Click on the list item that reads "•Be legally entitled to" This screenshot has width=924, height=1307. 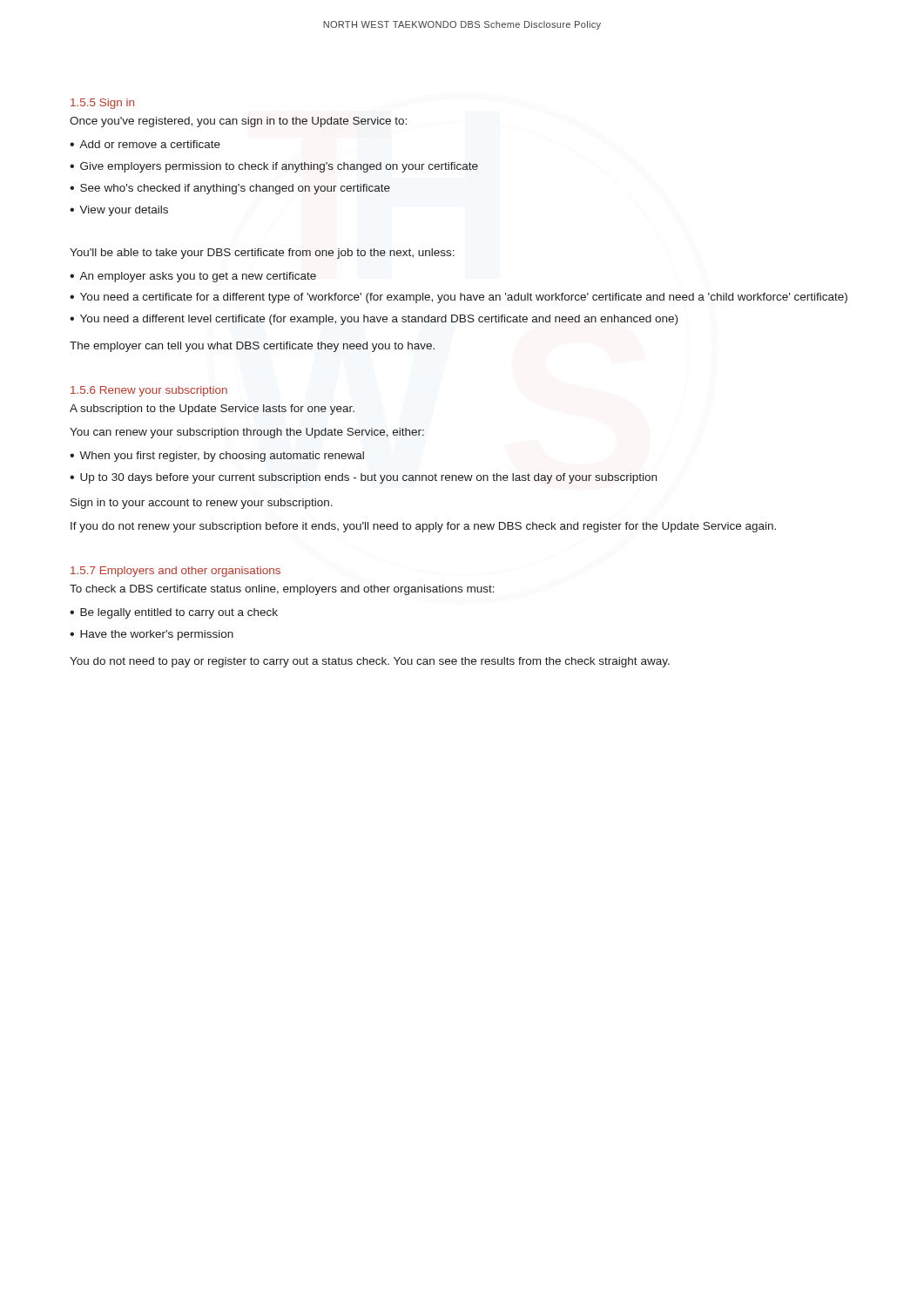(x=174, y=613)
